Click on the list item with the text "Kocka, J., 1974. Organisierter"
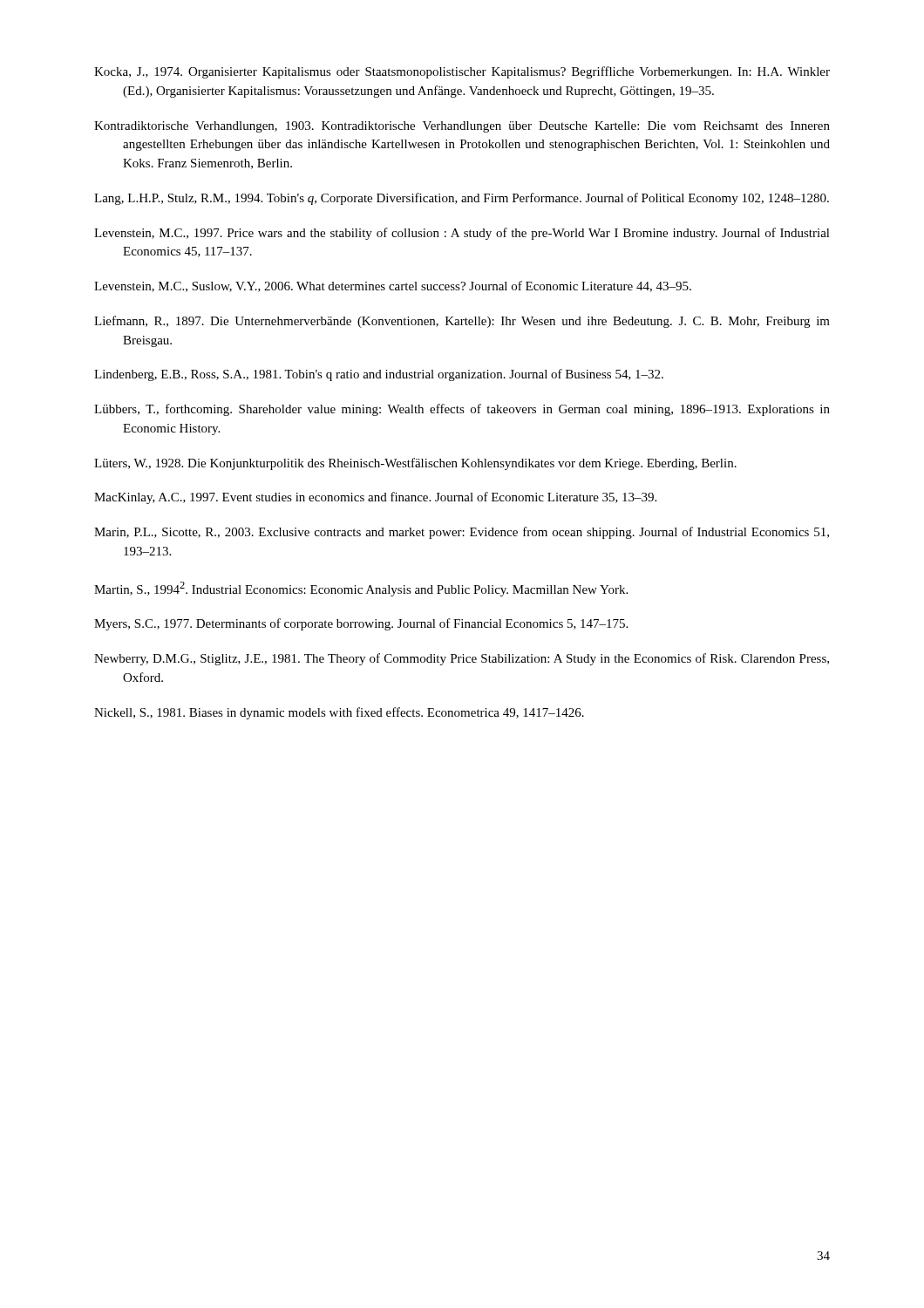Image resolution: width=924 pixels, height=1308 pixels. 462,81
